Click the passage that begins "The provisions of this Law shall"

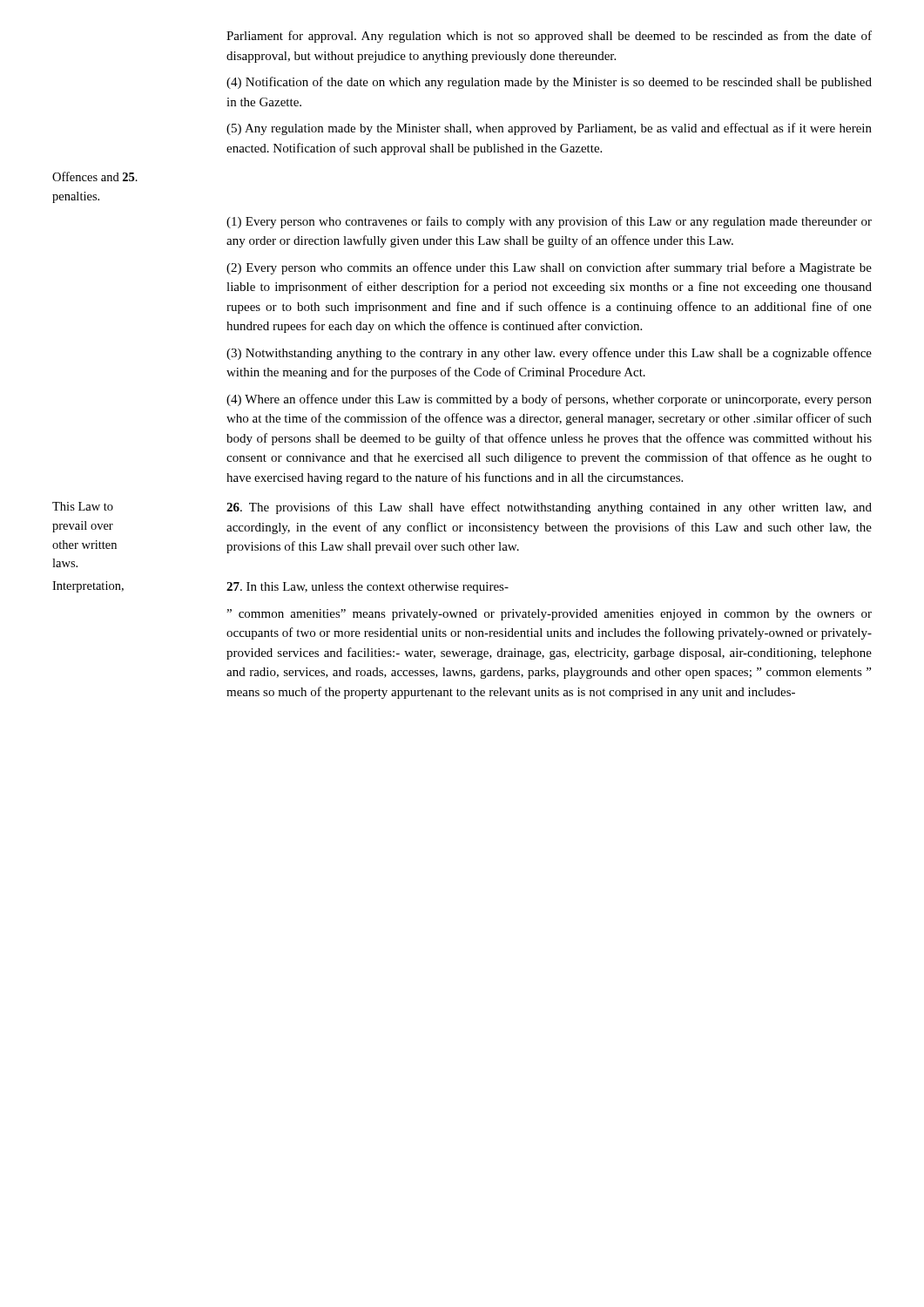click(x=549, y=527)
